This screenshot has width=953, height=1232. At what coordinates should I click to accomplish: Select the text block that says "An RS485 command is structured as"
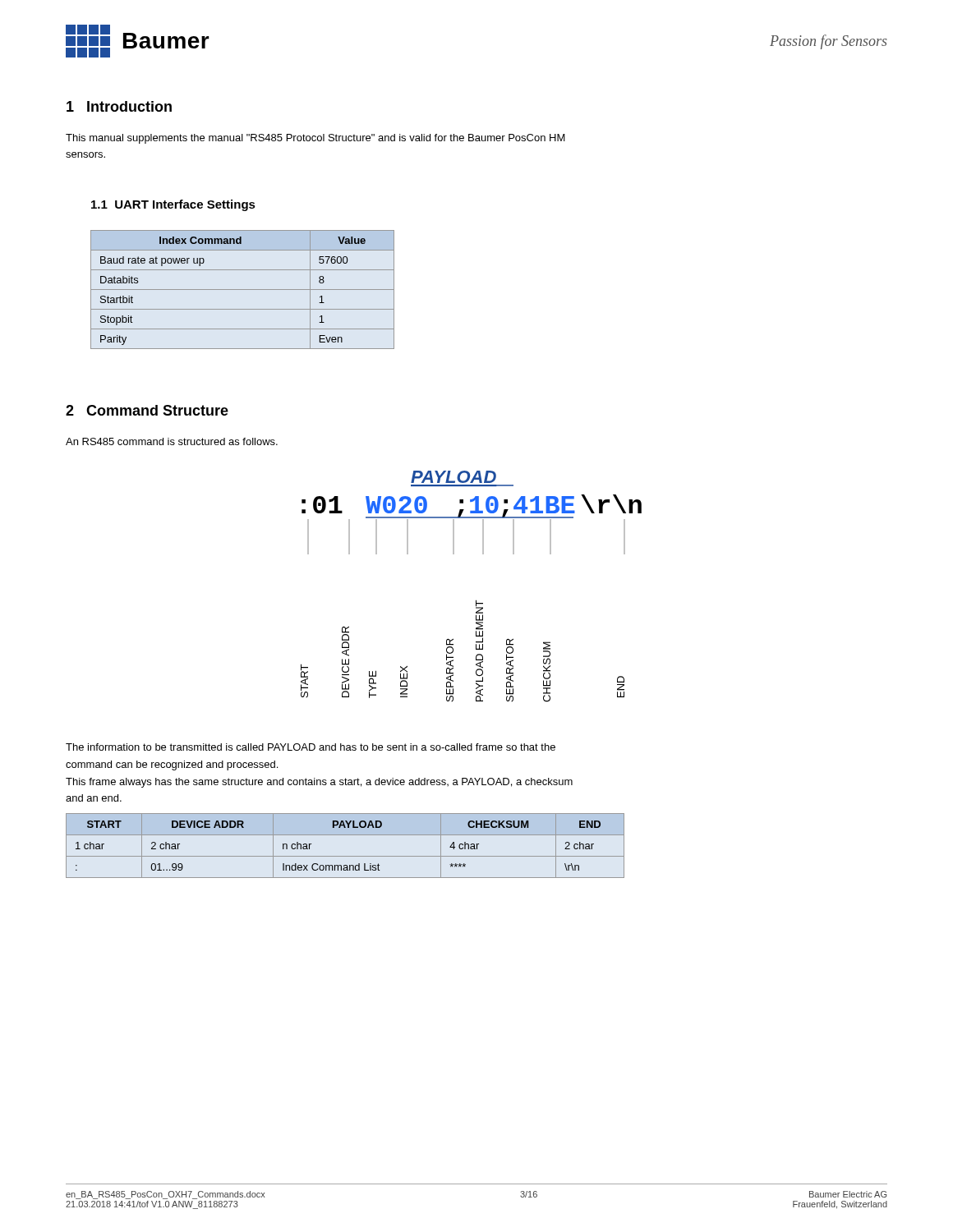tap(172, 441)
